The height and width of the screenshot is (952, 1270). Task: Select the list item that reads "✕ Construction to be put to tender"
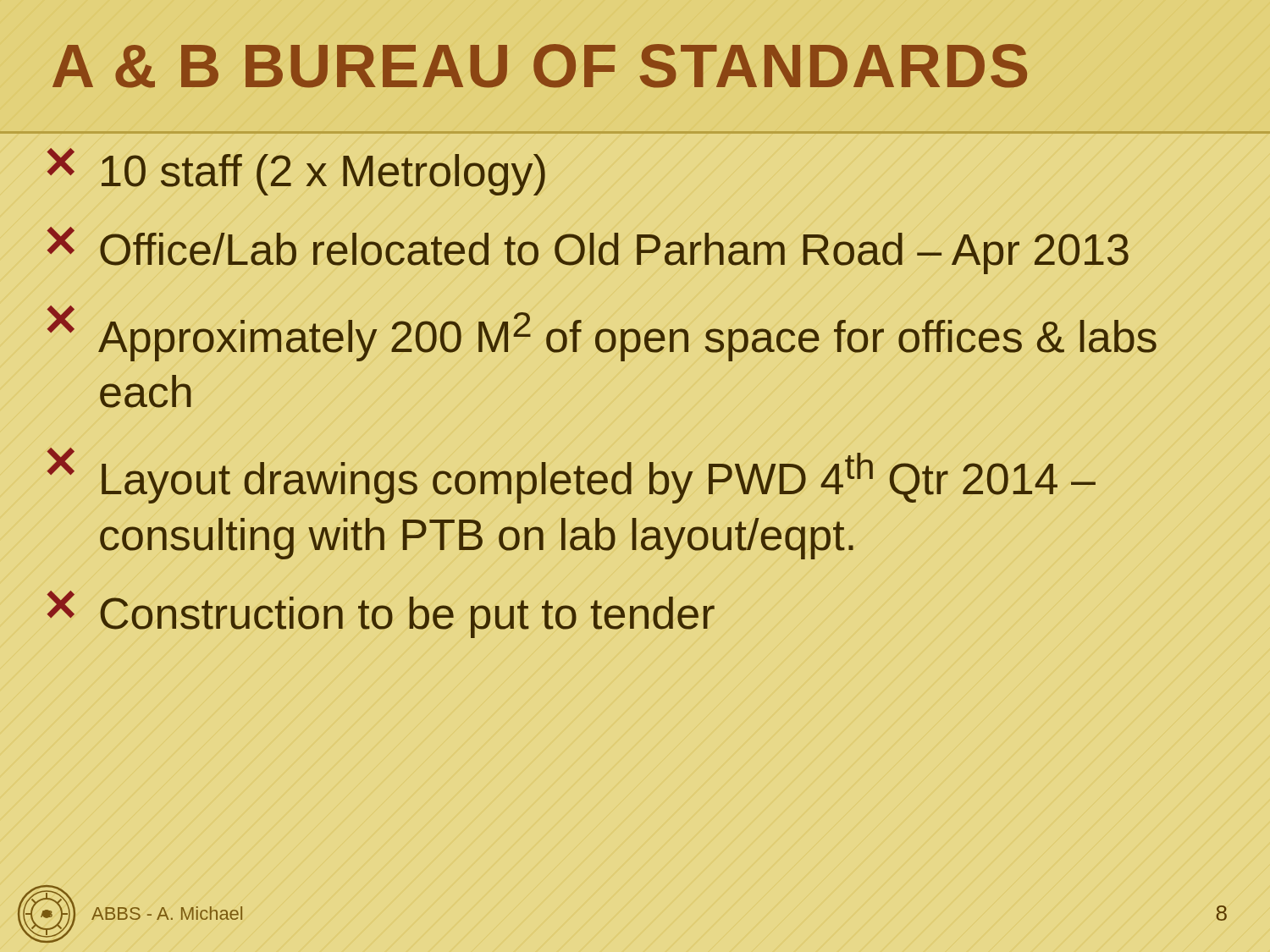tap(379, 614)
